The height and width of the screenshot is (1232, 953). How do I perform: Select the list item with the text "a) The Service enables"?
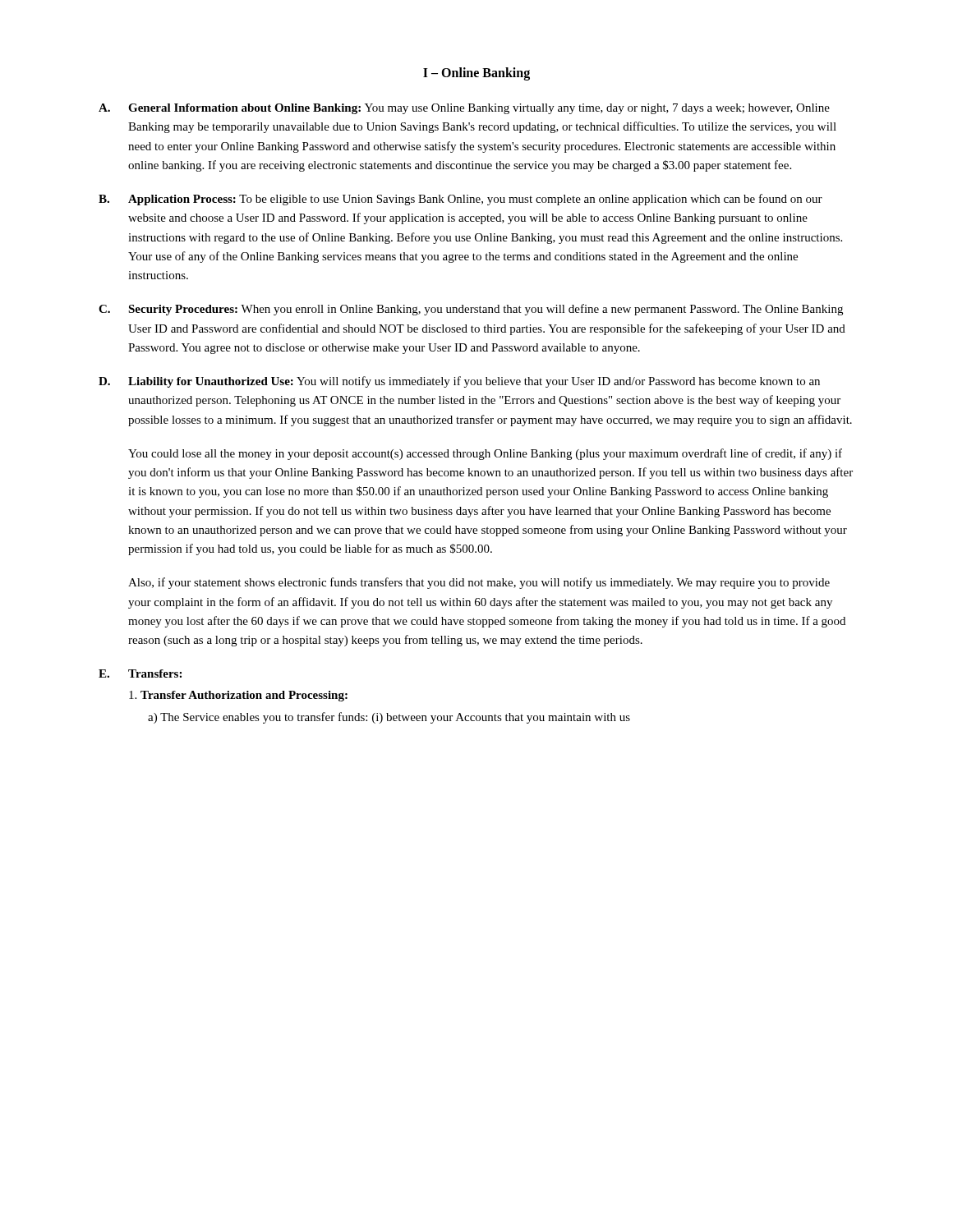(x=389, y=717)
